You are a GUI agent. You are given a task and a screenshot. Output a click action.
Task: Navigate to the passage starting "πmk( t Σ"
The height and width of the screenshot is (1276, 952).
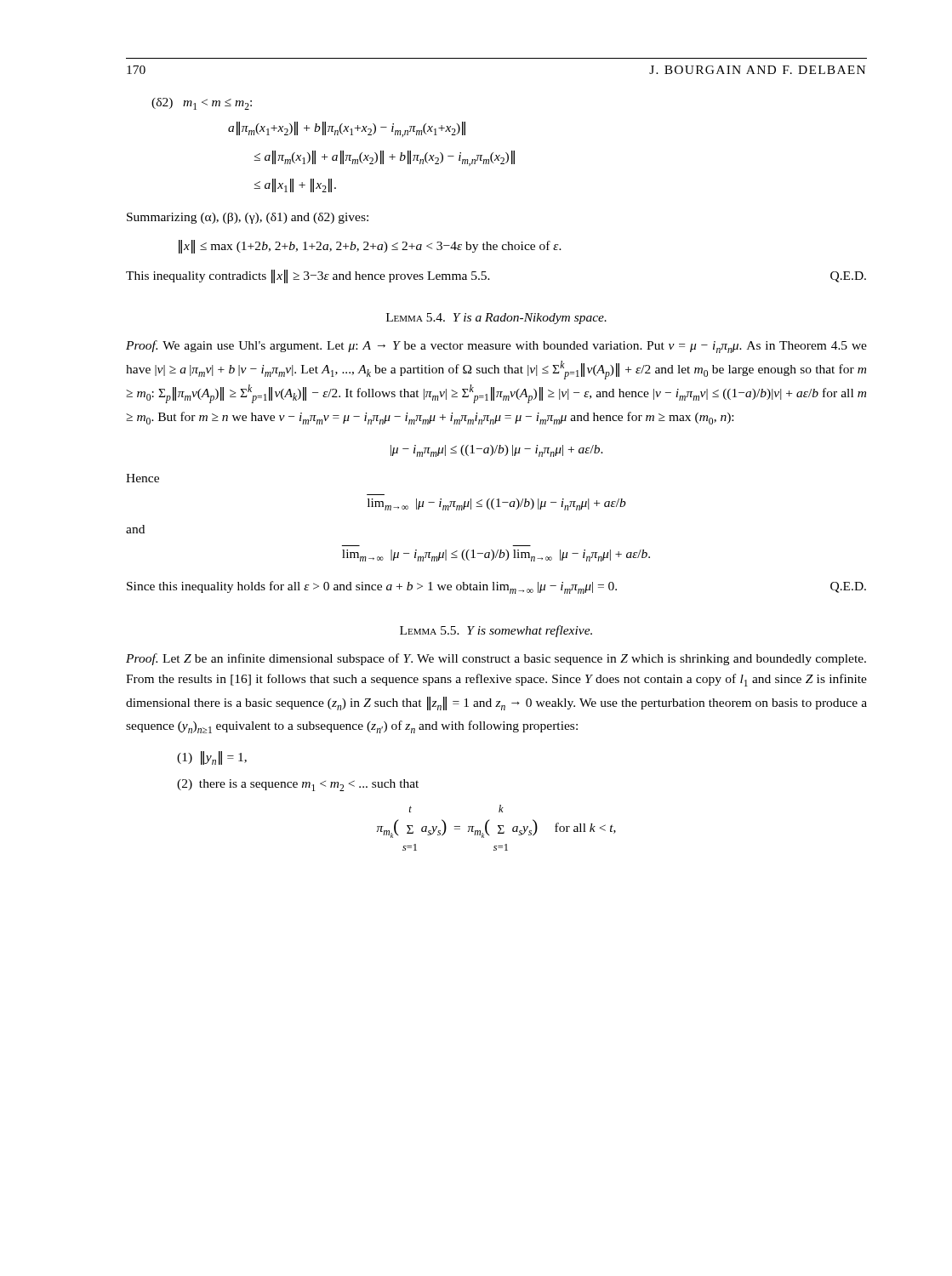[496, 829]
